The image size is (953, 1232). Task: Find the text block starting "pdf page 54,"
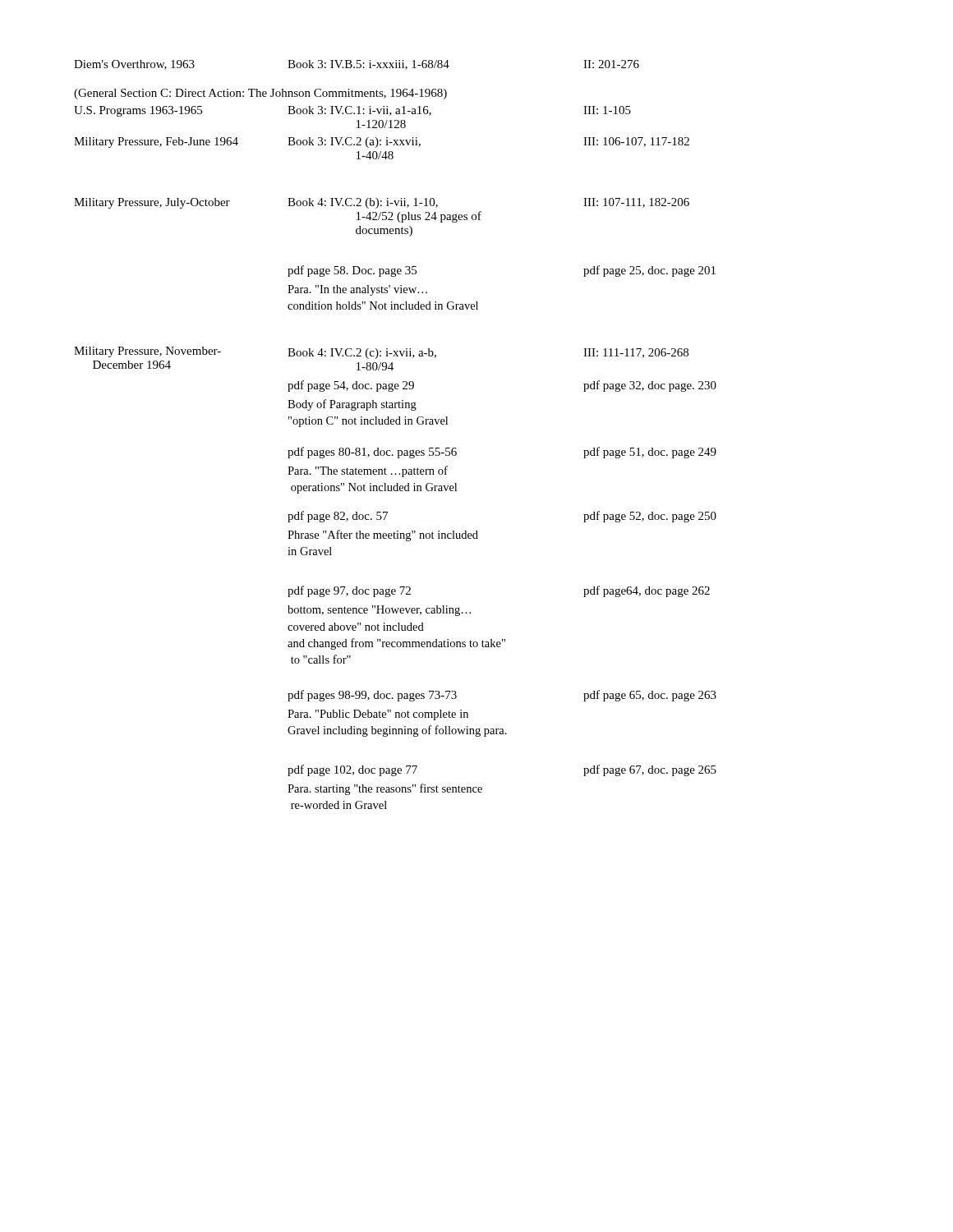(x=359, y=386)
